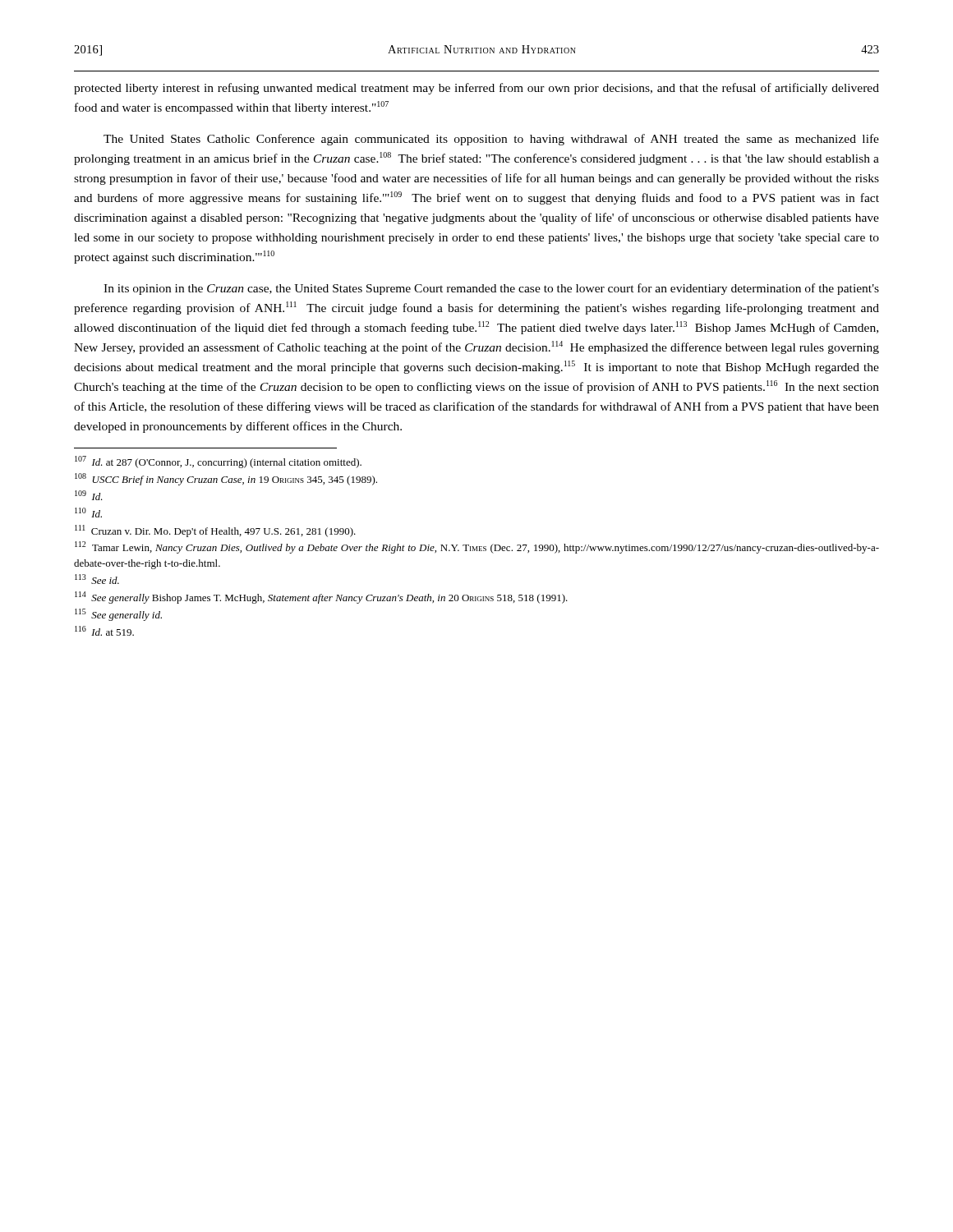Find the text block with the text "In its opinion in the Cruzan case,"
The height and width of the screenshot is (1232, 953).
[476, 357]
